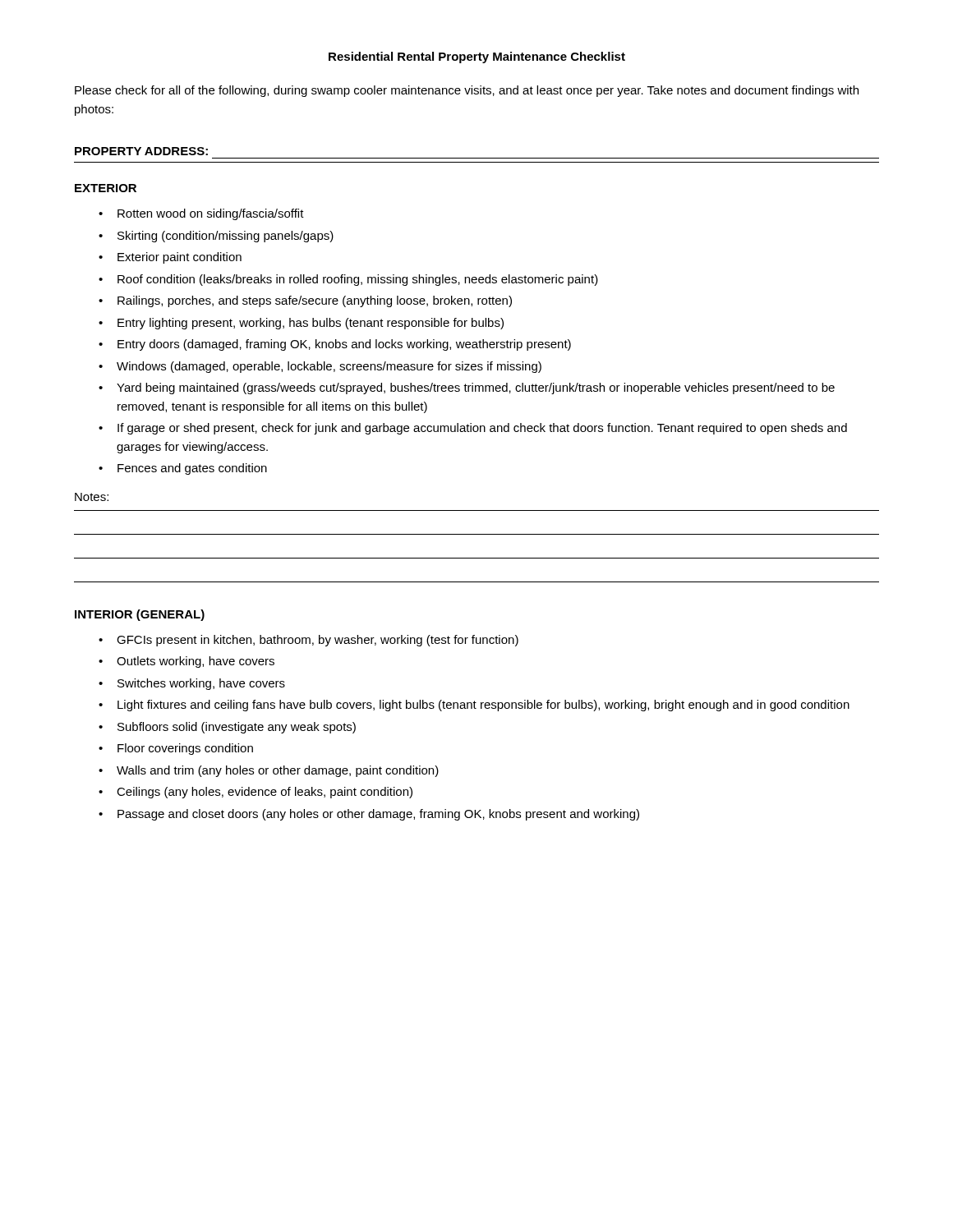Navigate to the passage starting "• Skirting (condition/missing"
953x1232 pixels.
pos(216,237)
